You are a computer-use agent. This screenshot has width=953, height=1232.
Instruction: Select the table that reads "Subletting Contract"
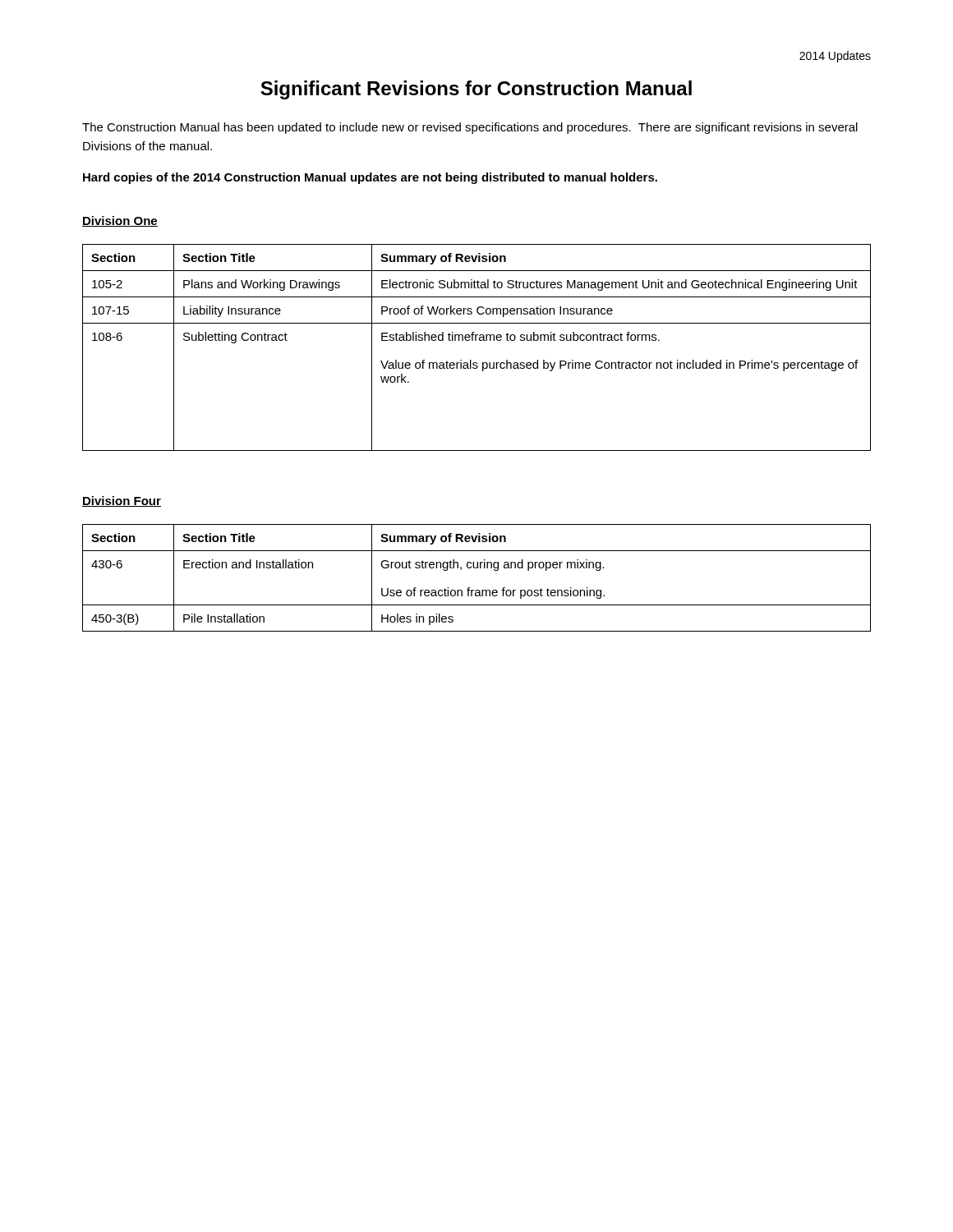pos(476,347)
